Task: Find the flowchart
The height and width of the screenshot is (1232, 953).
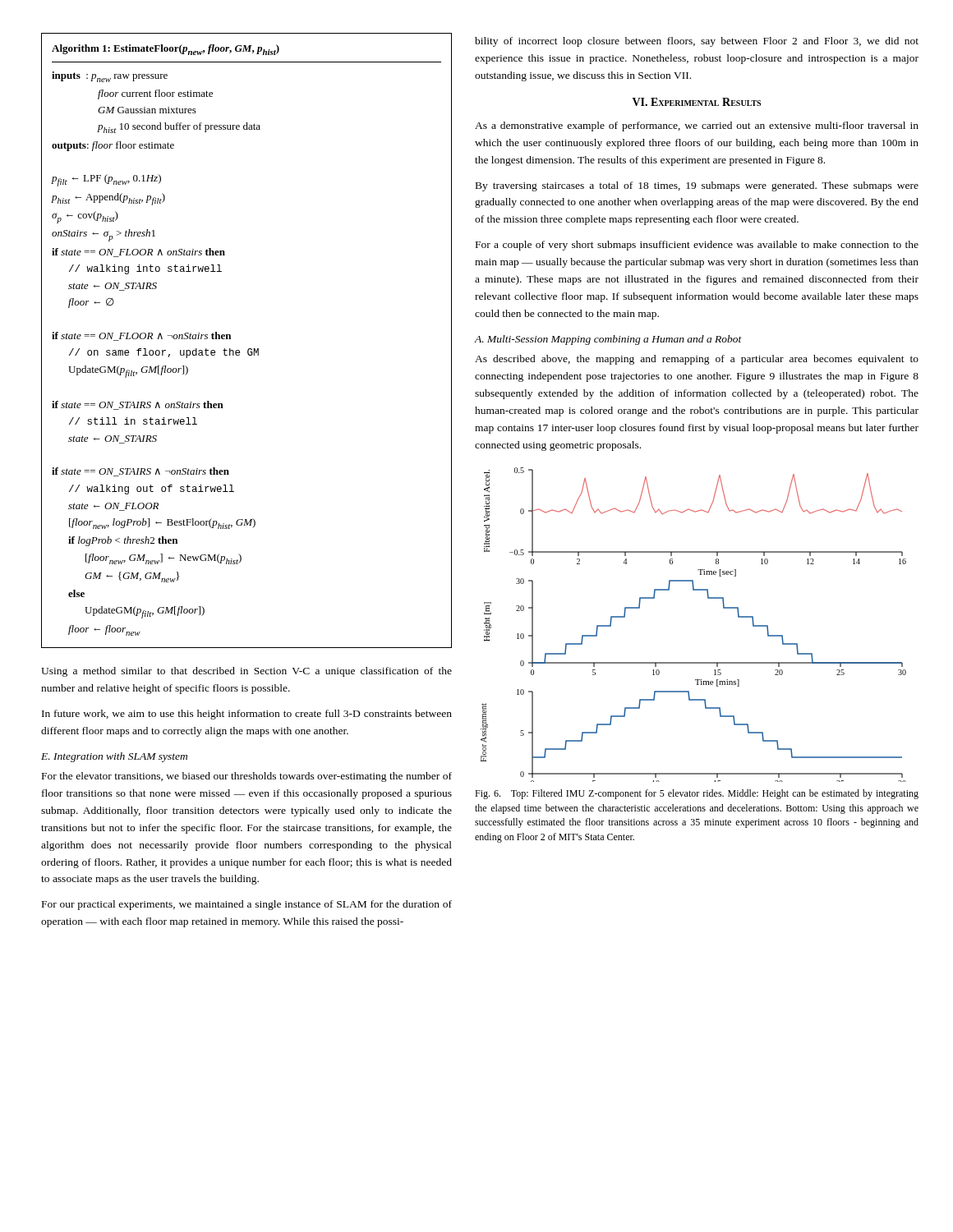Action: coord(246,341)
